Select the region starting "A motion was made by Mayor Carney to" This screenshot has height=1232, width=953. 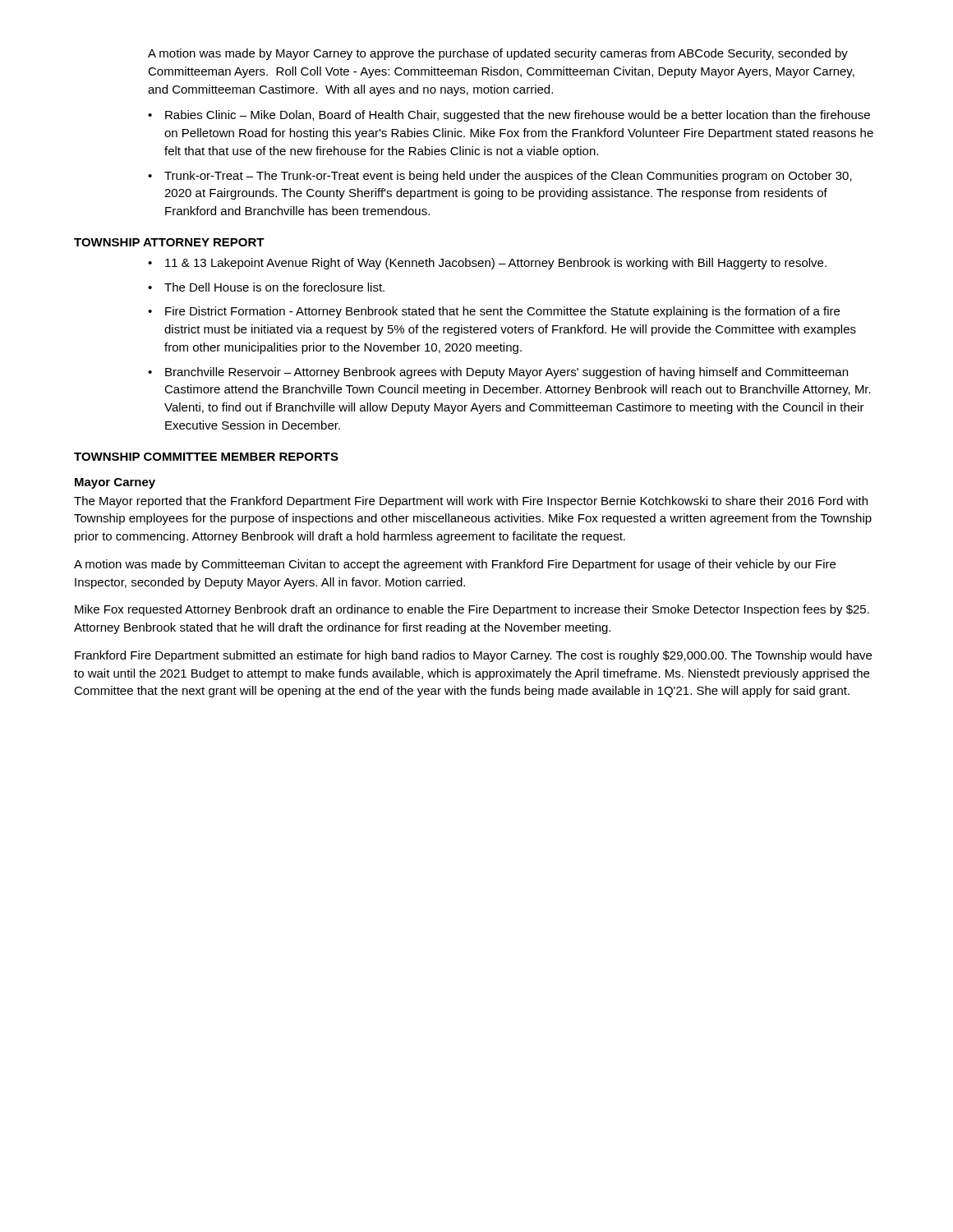click(x=502, y=71)
